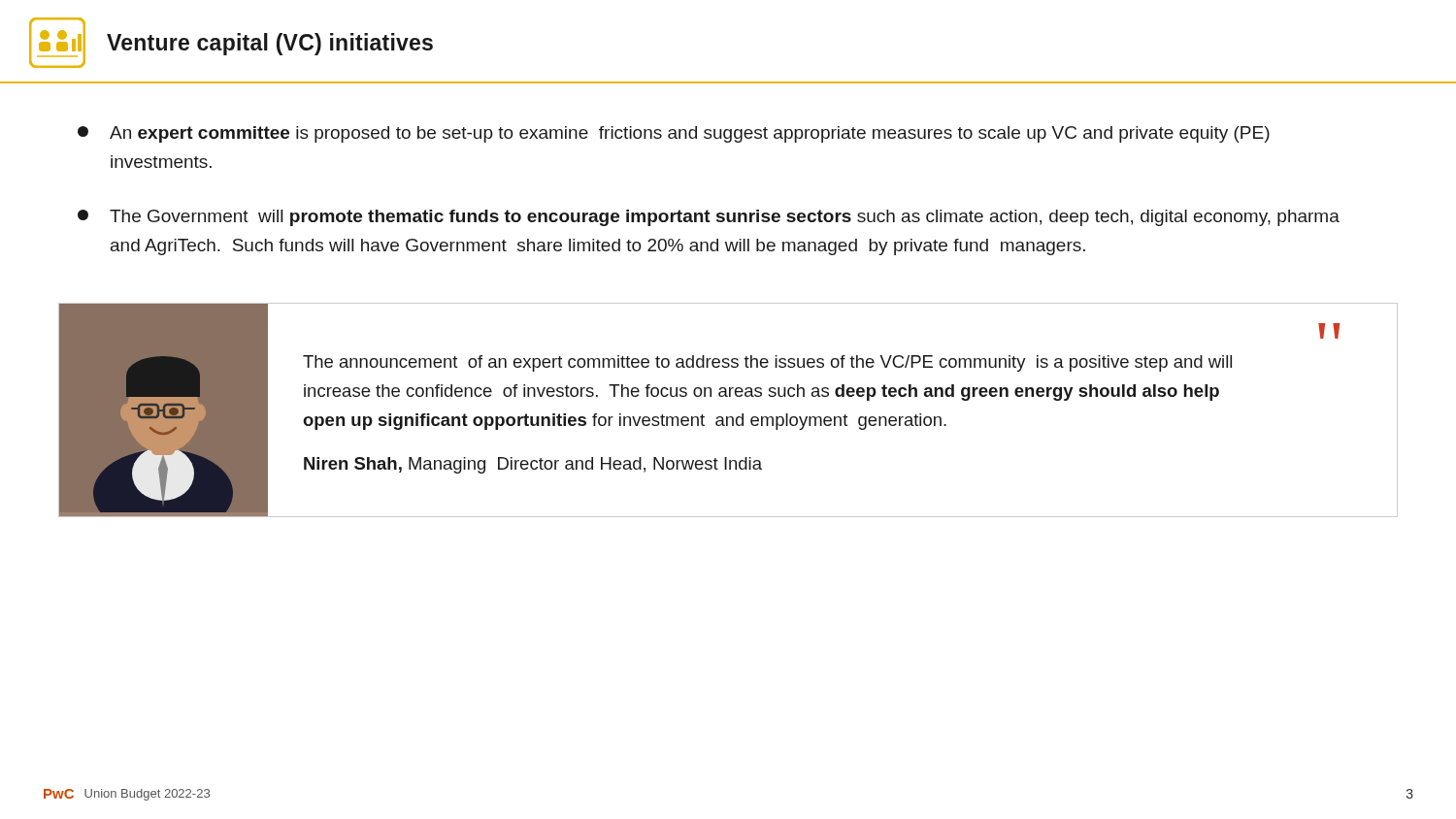Click on the text block with the text "Niren Shah, Managing"
1456x819 pixels.
click(532, 463)
